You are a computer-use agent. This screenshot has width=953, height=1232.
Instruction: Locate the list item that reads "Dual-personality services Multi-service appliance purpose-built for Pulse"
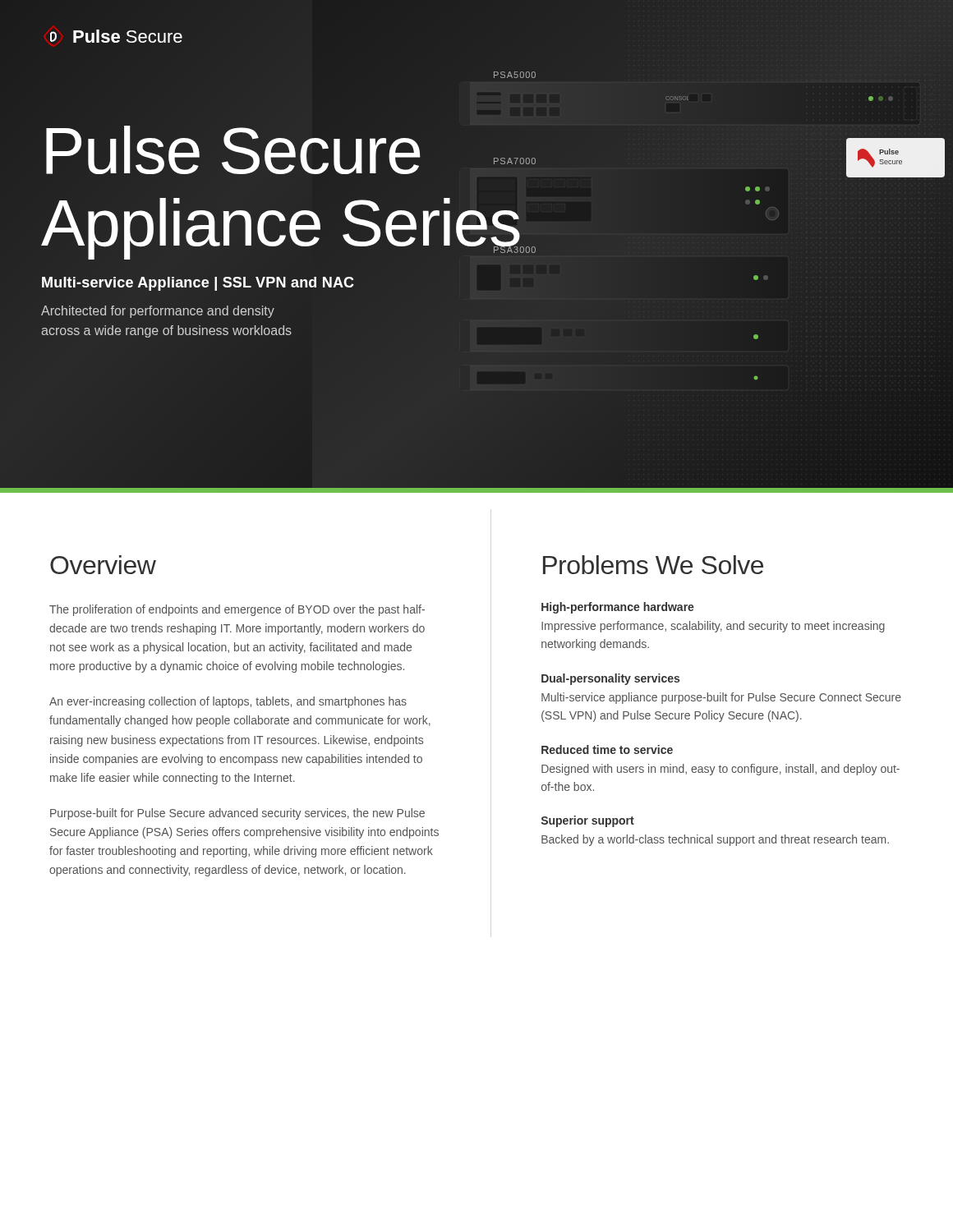point(722,698)
